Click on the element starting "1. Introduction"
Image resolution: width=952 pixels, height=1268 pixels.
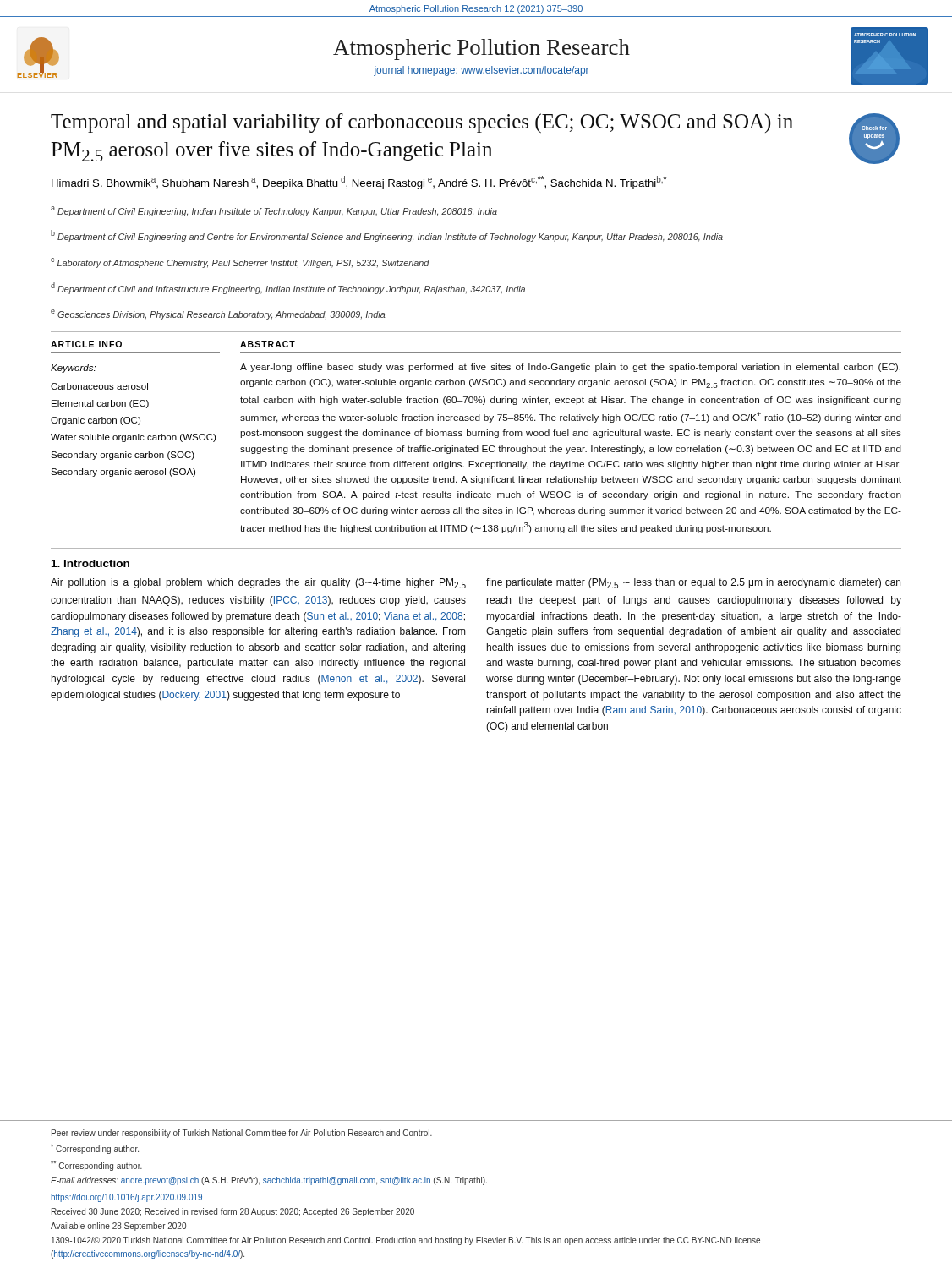(x=90, y=563)
